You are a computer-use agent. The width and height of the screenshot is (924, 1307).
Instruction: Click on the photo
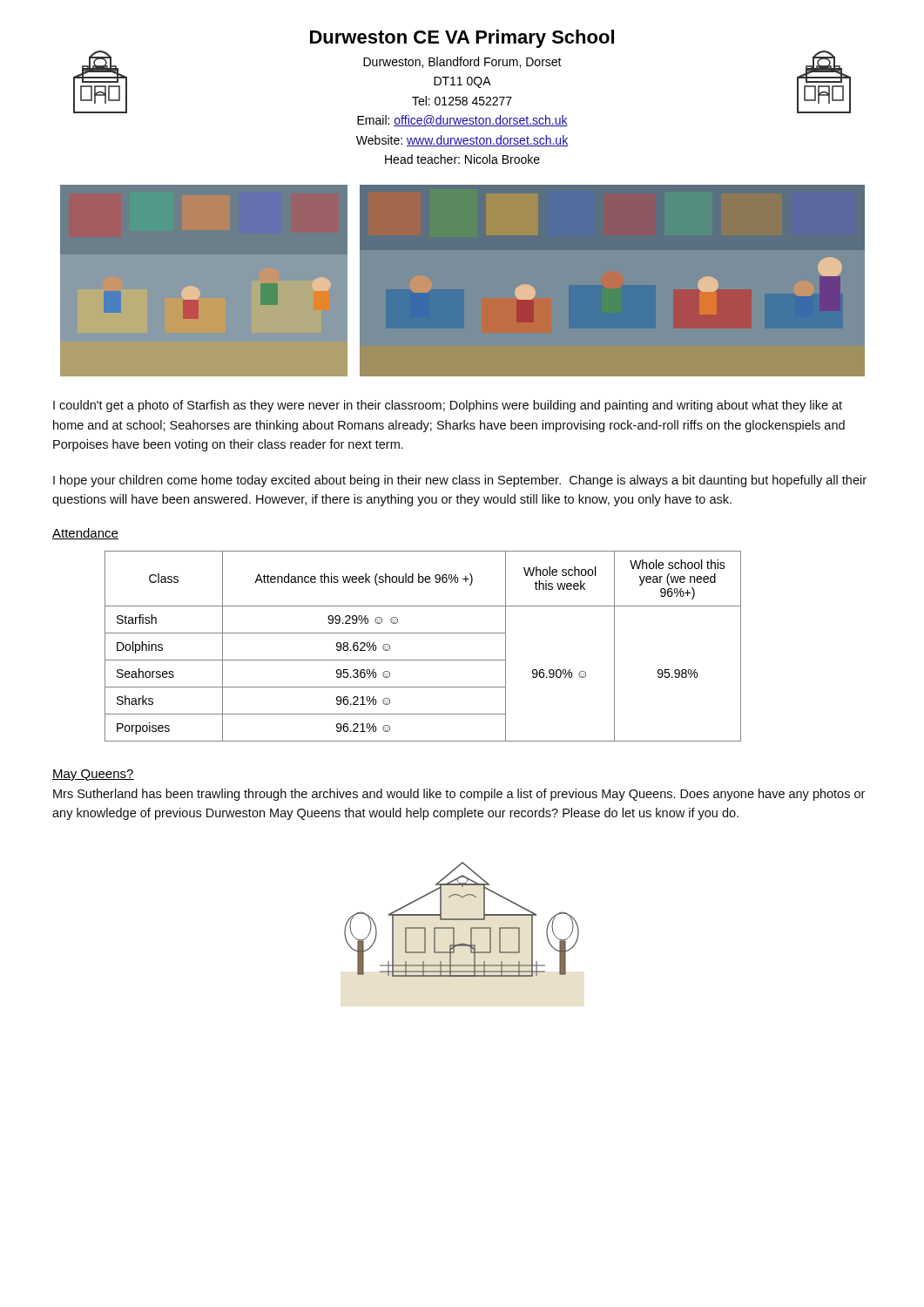point(462,281)
